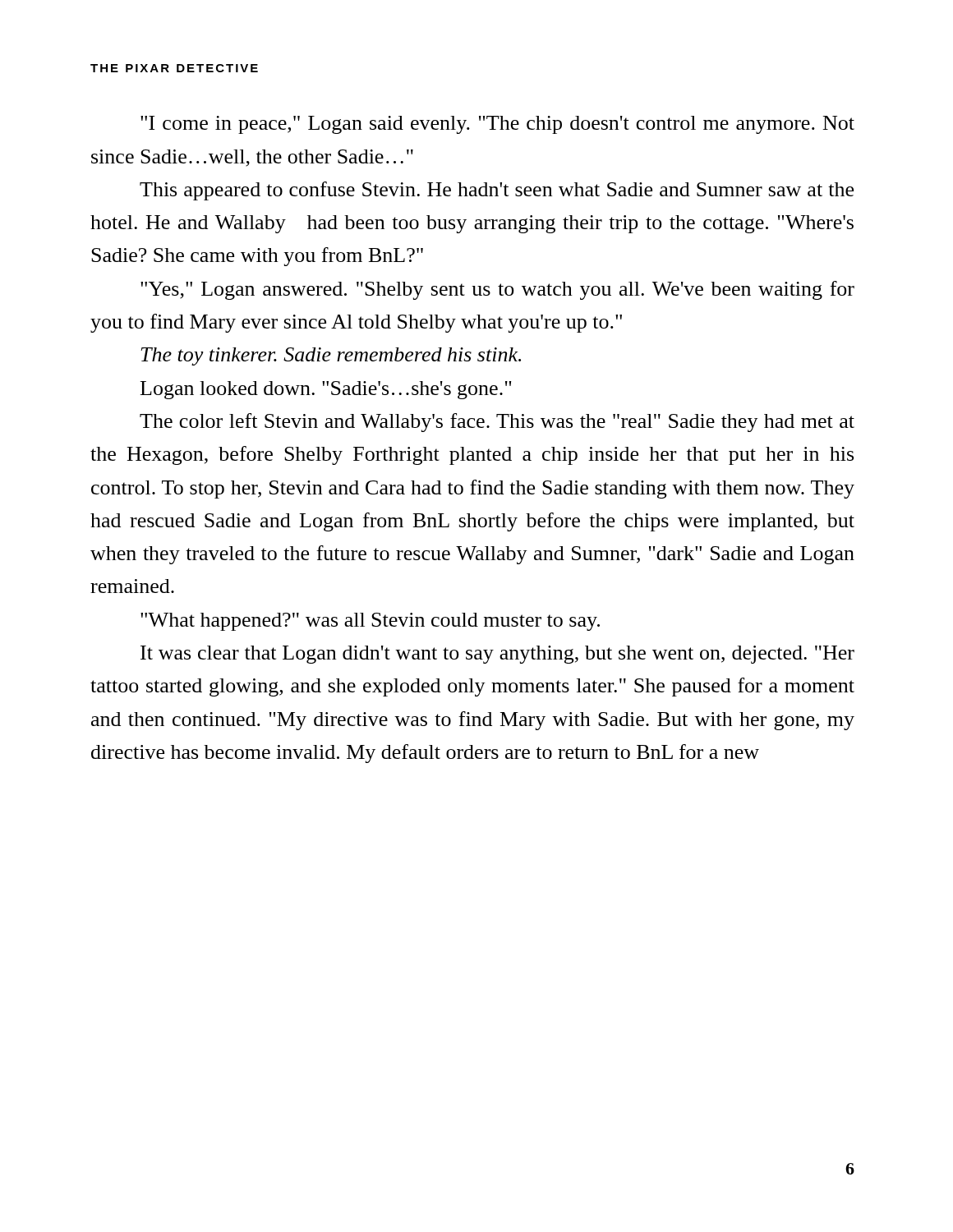Locate the block of text that opens with ""Yes," Logan answered. "Shelby sent us"
The height and width of the screenshot is (1232, 953).
pyautogui.click(x=472, y=306)
